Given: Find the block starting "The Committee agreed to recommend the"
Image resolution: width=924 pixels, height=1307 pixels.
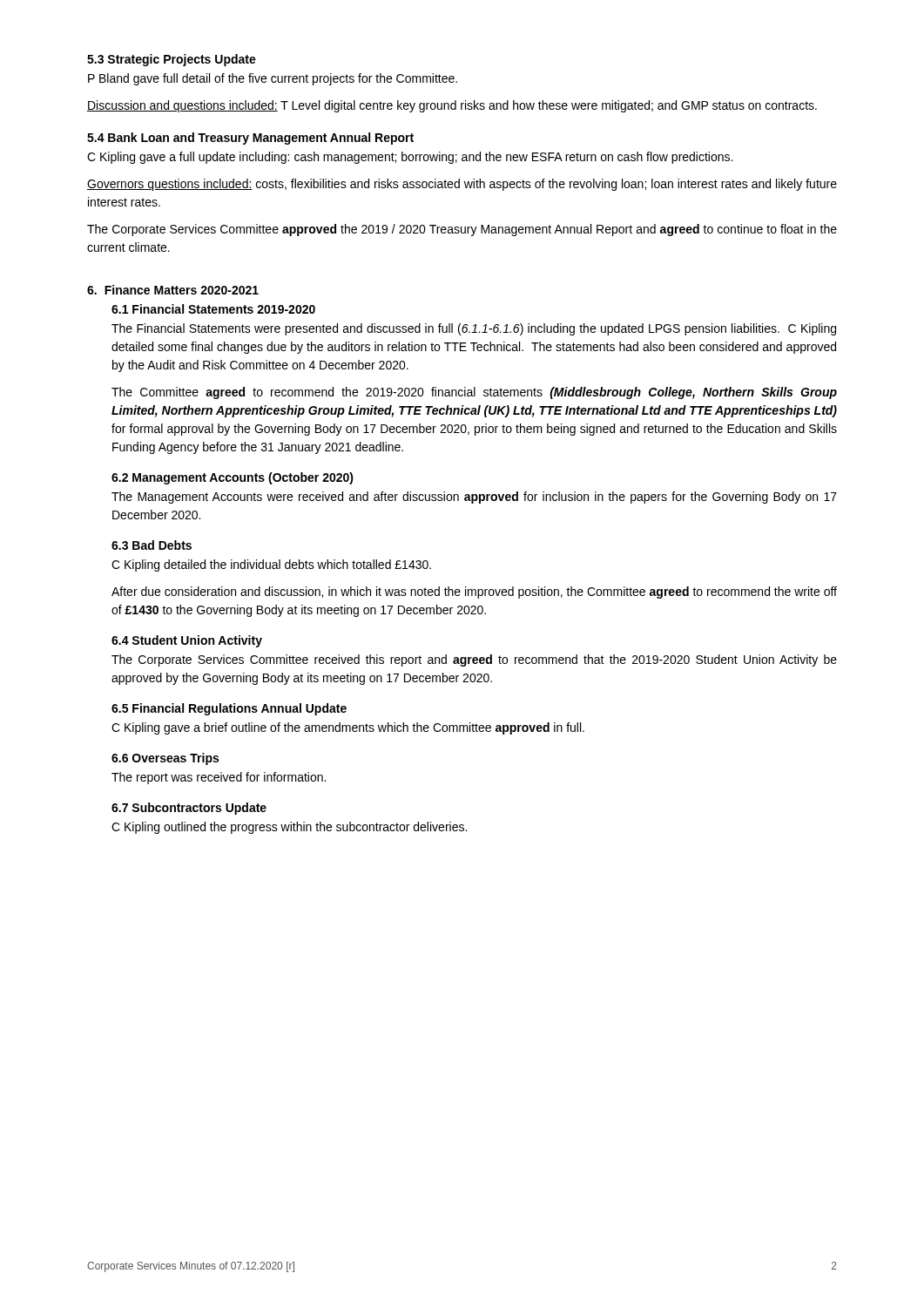Looking at the screenshot, I should coord(474,420).
